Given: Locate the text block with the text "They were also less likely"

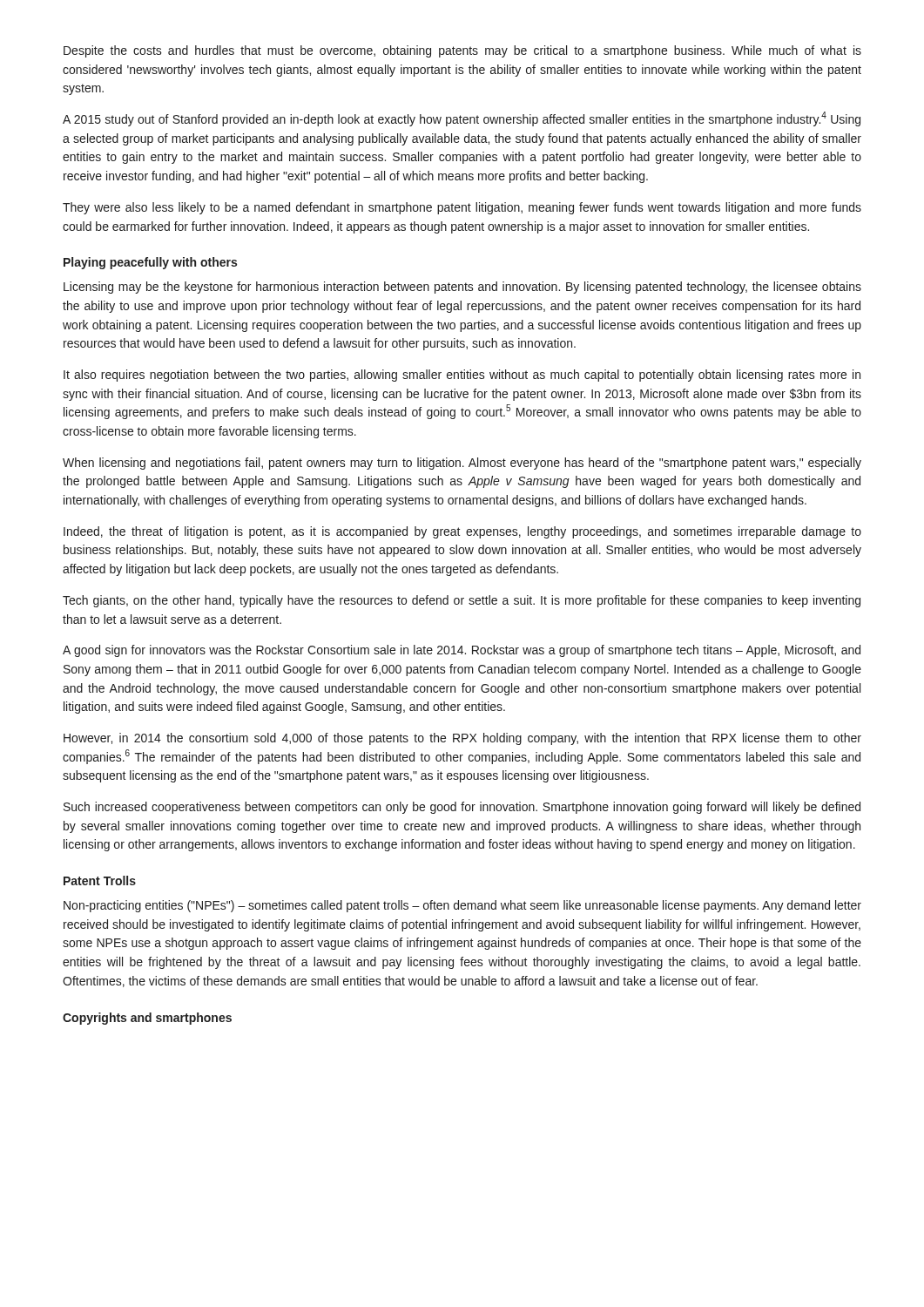Looking at the screenshot, I should (x=462, y=217).
